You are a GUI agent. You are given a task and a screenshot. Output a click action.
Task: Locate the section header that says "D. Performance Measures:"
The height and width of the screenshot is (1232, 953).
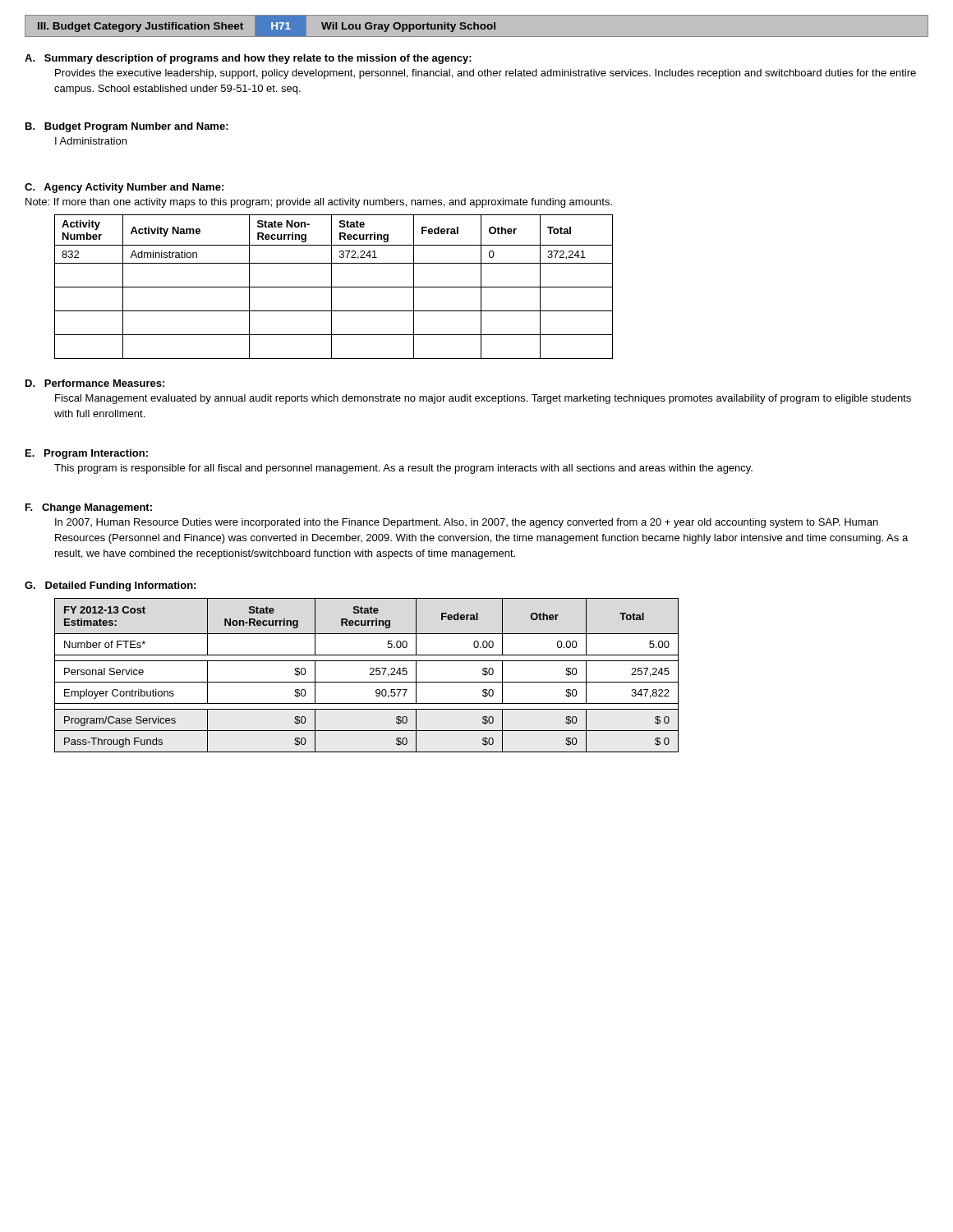pyautogui.click(x=95, y=383)
